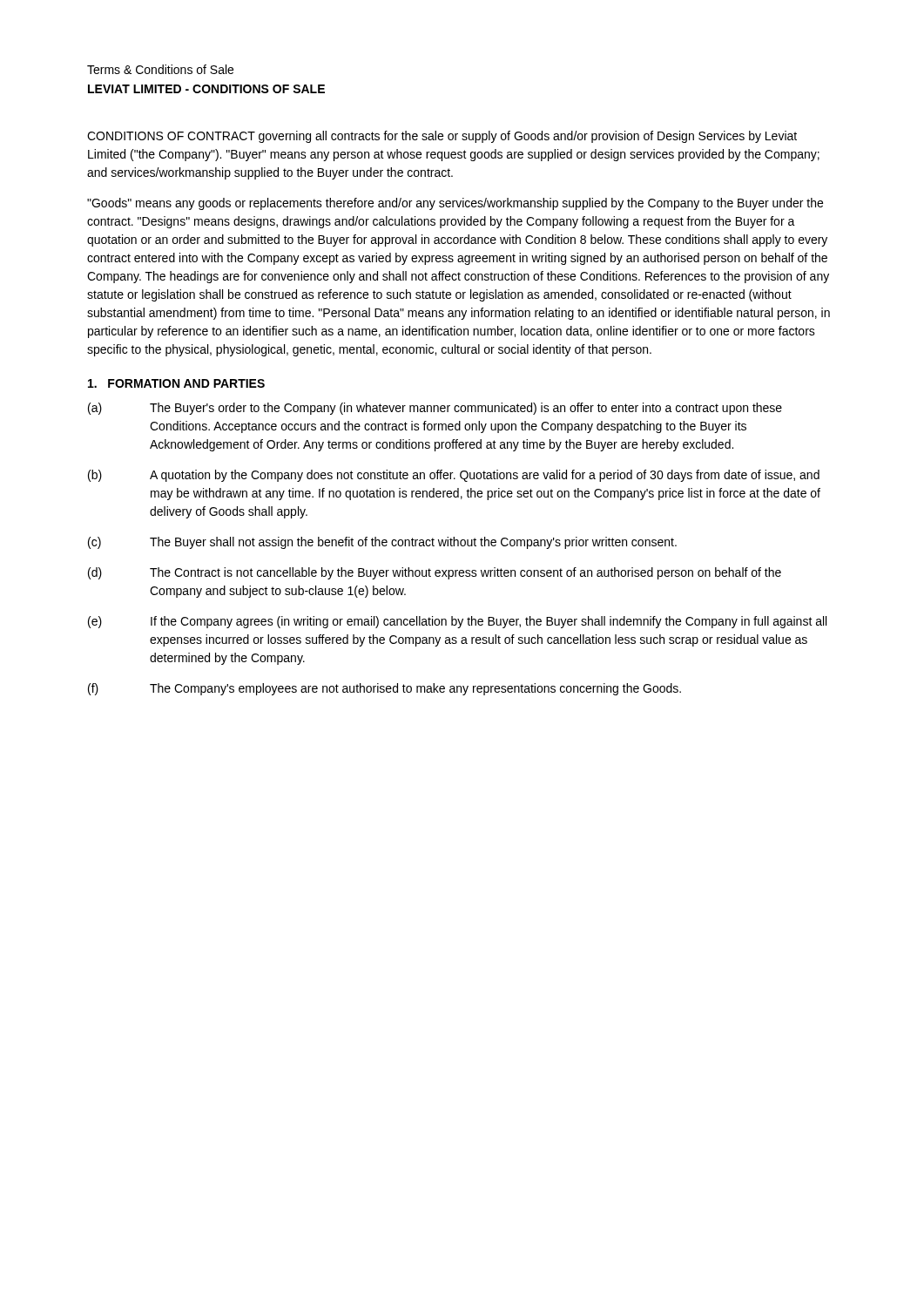924x1307 pixels.
Task: Find the text block containing ""Goods" means any goods or replacements therefore"
Action: coord(459,276)
